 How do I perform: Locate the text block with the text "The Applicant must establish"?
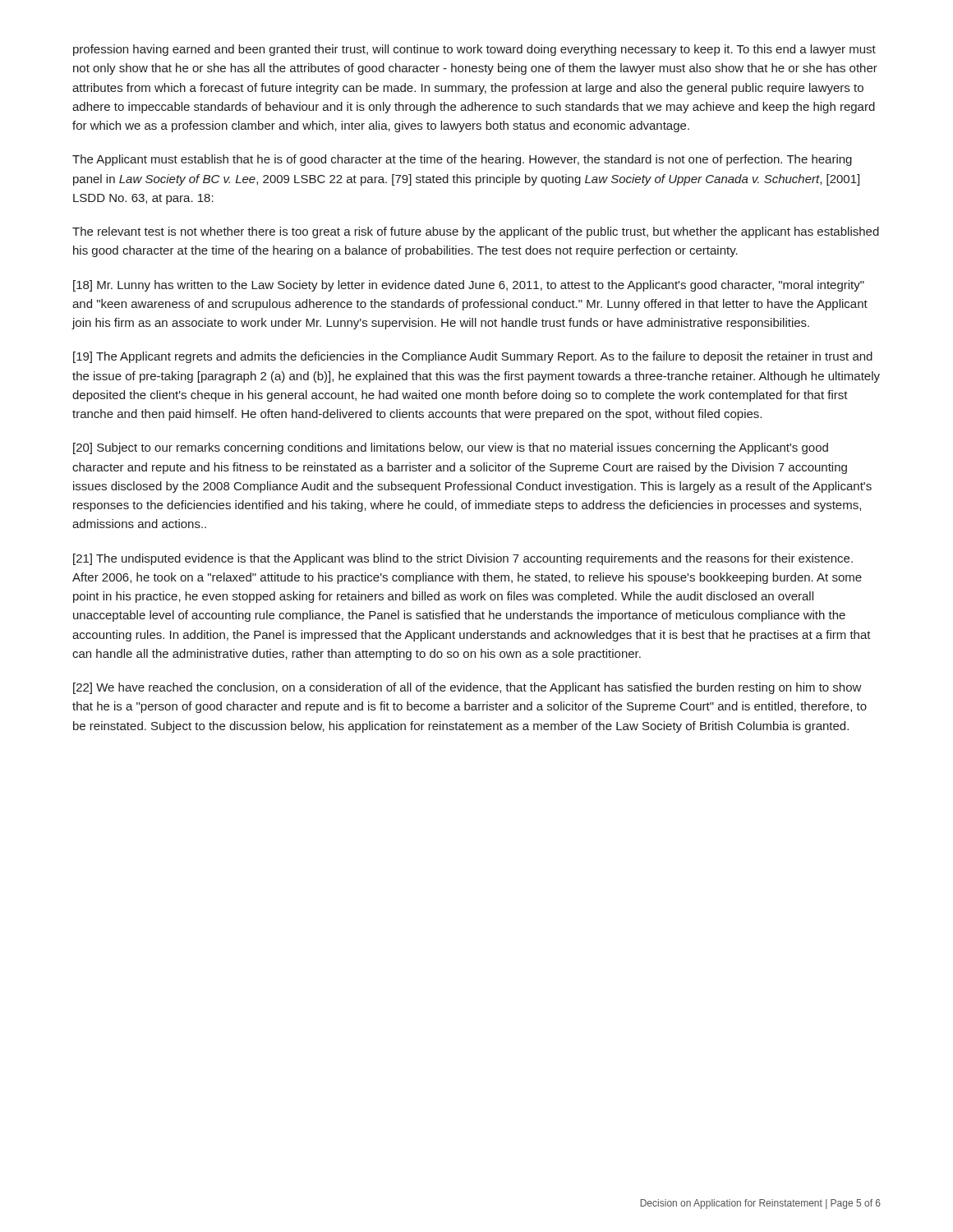pyautogui.click(x=466, y=178)
